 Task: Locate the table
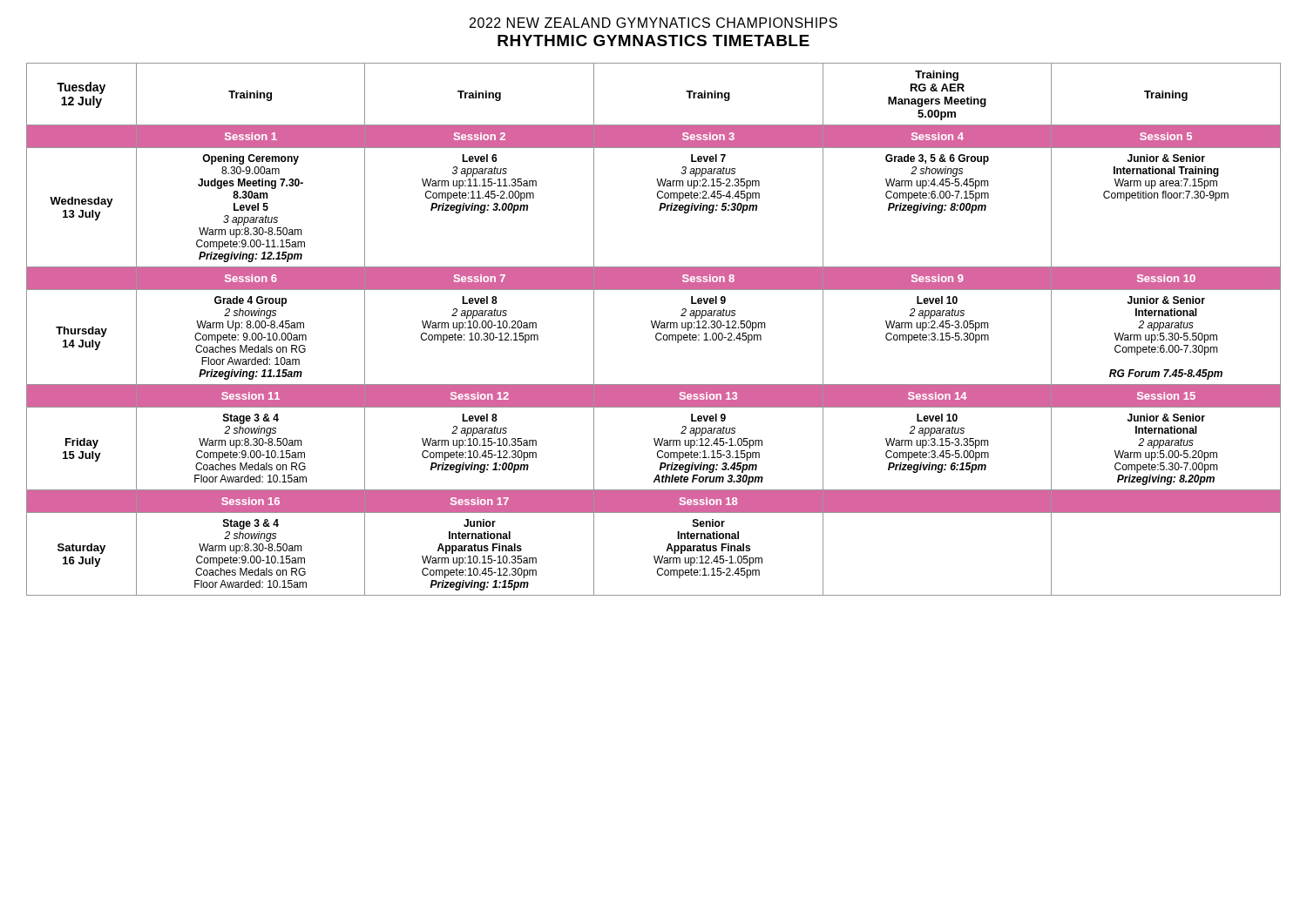point(654,329)
